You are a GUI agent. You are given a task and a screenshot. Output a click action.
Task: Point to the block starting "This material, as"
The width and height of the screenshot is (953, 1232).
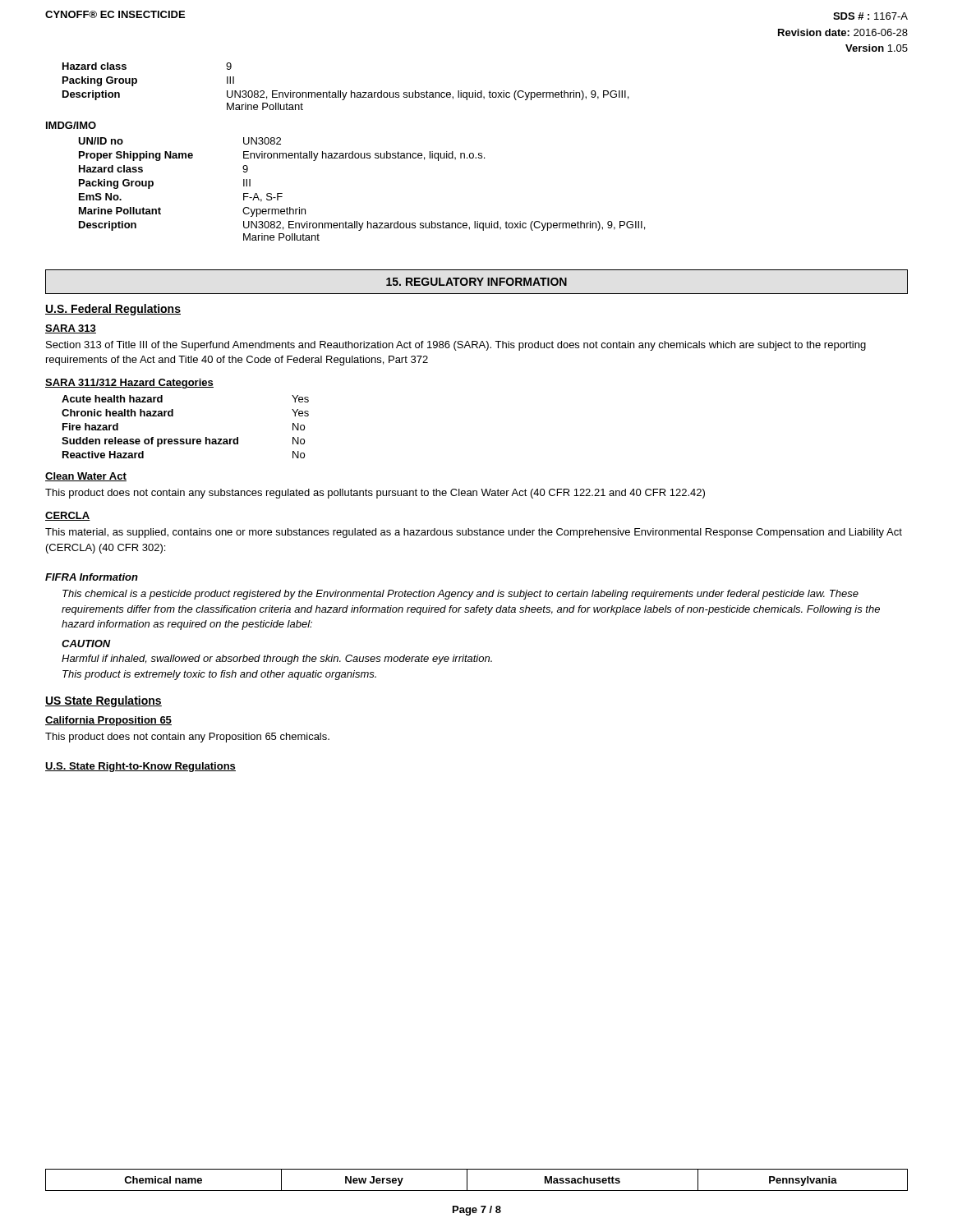(x=473, y=540)
